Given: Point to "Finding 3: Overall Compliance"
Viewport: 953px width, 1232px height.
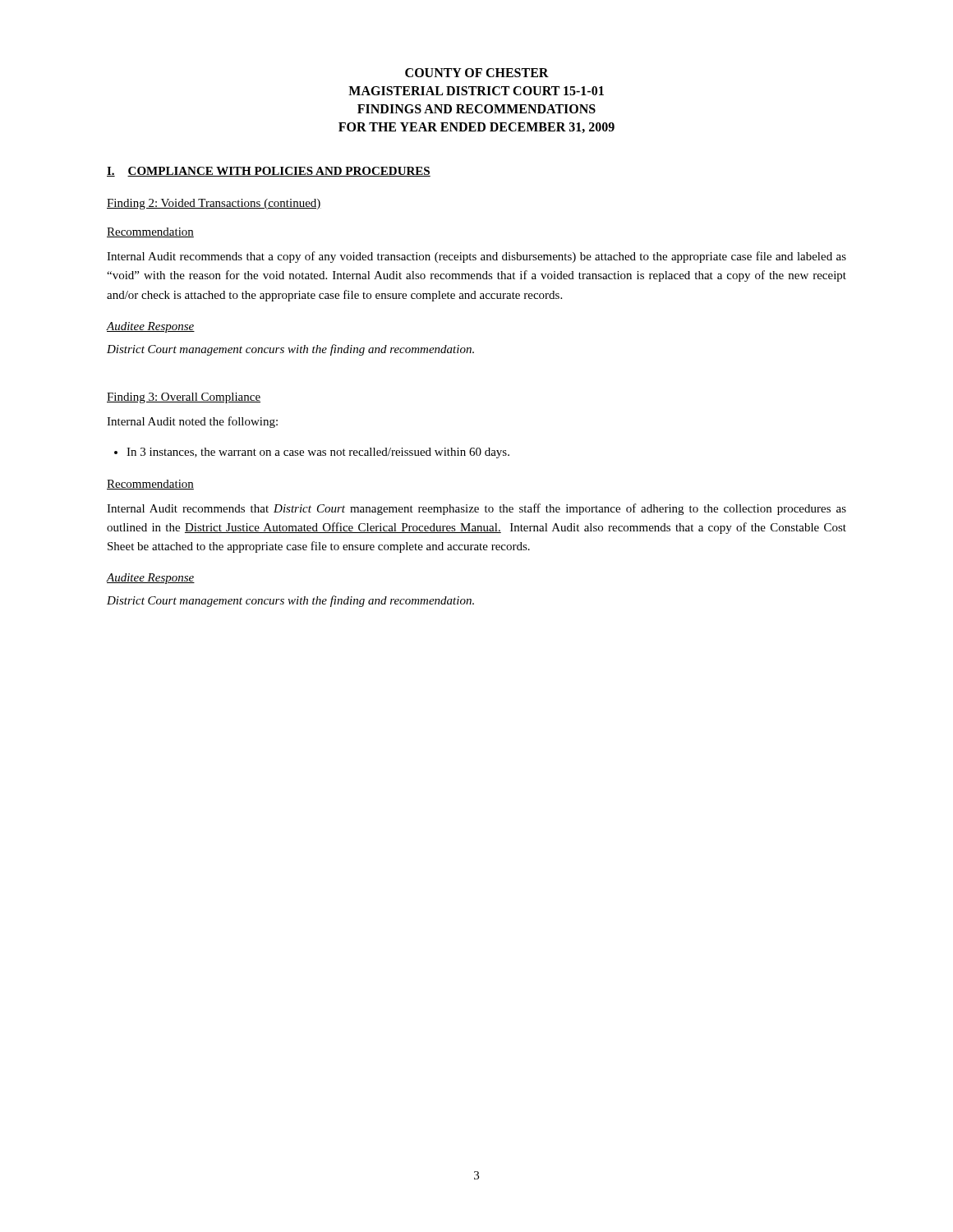Looking at the screenshot, I should click(x=184, y=397).
